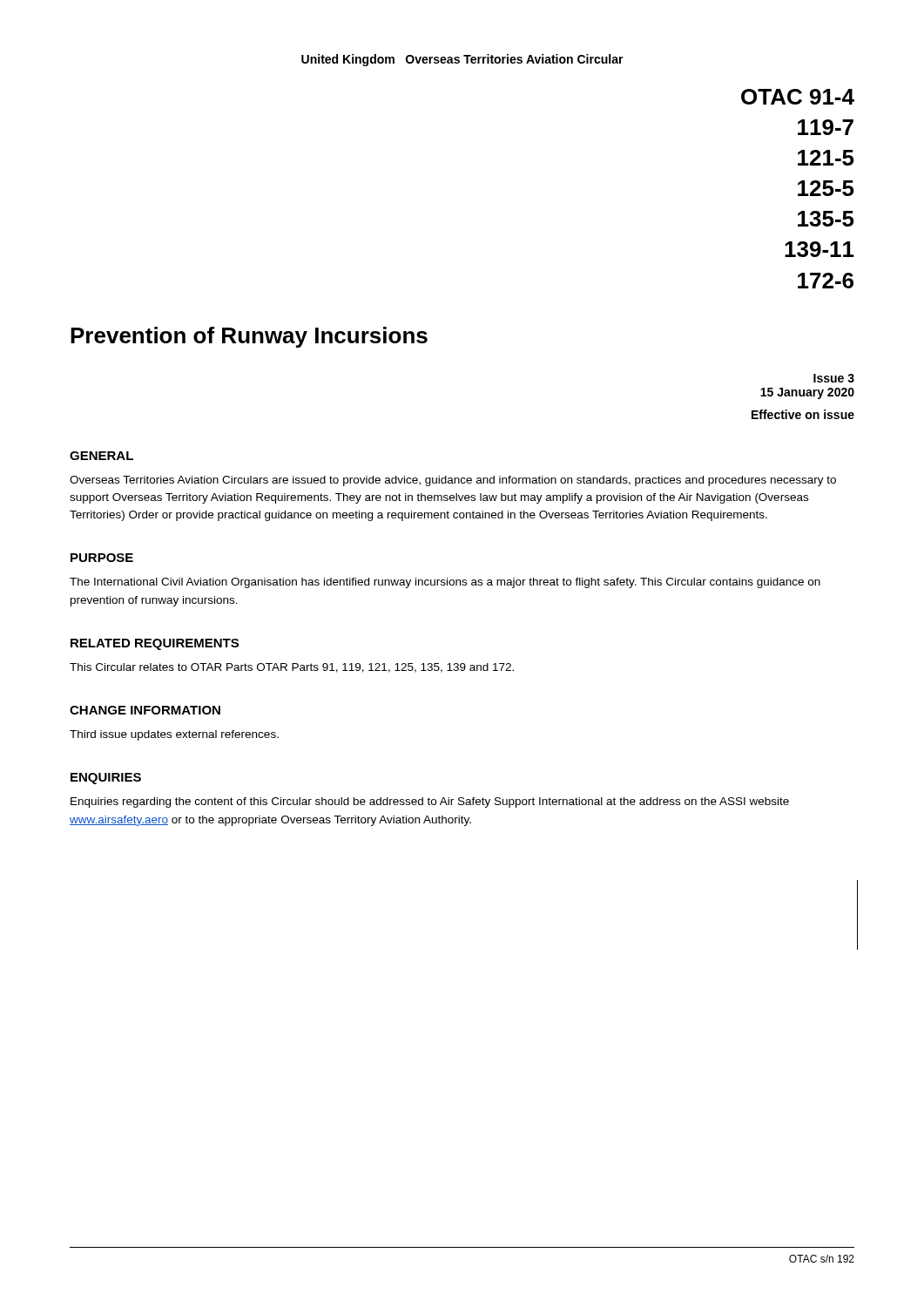Find the passage starting "Third issue updates"

(175, 734)
